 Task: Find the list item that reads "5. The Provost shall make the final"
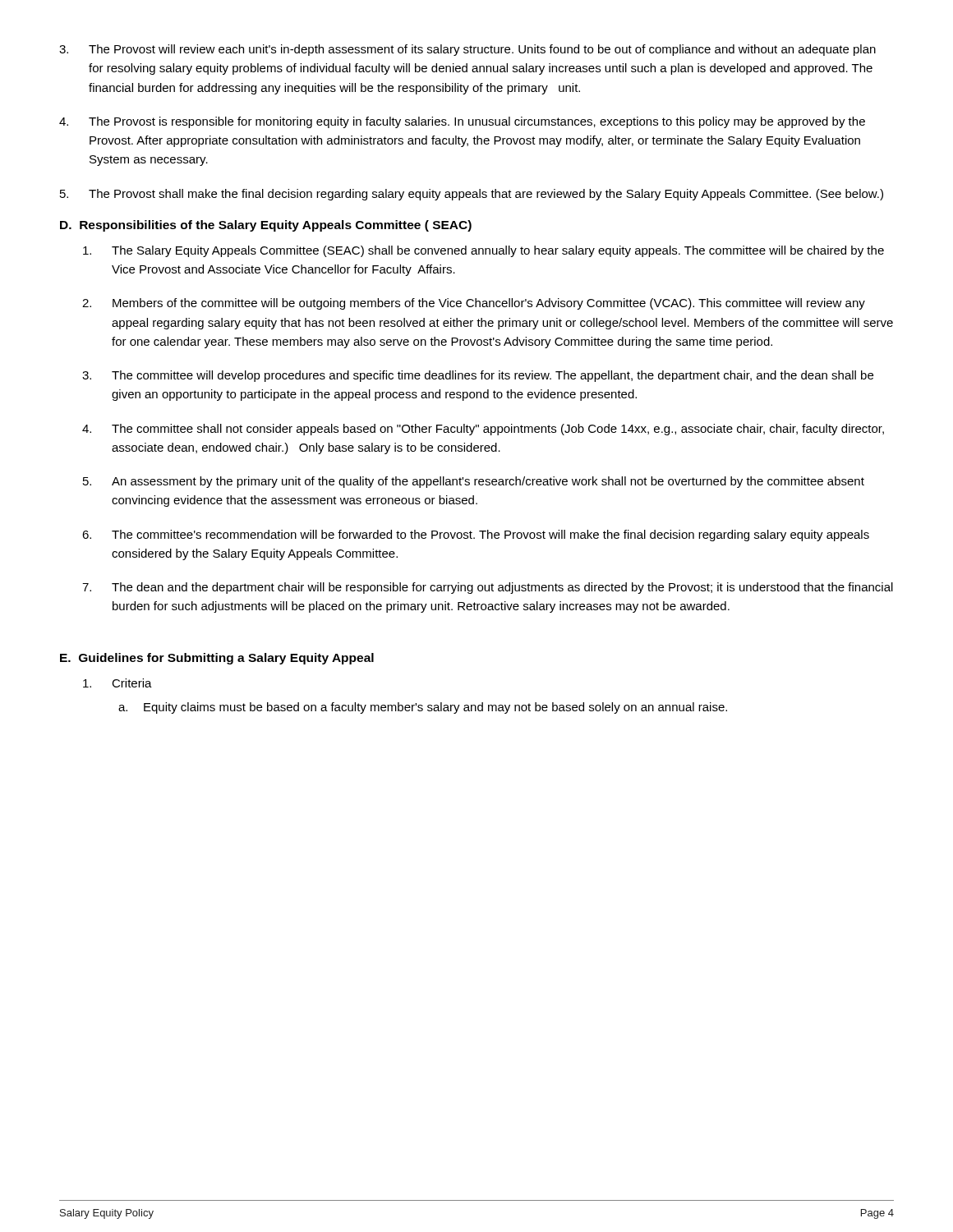tap(476, 193)
